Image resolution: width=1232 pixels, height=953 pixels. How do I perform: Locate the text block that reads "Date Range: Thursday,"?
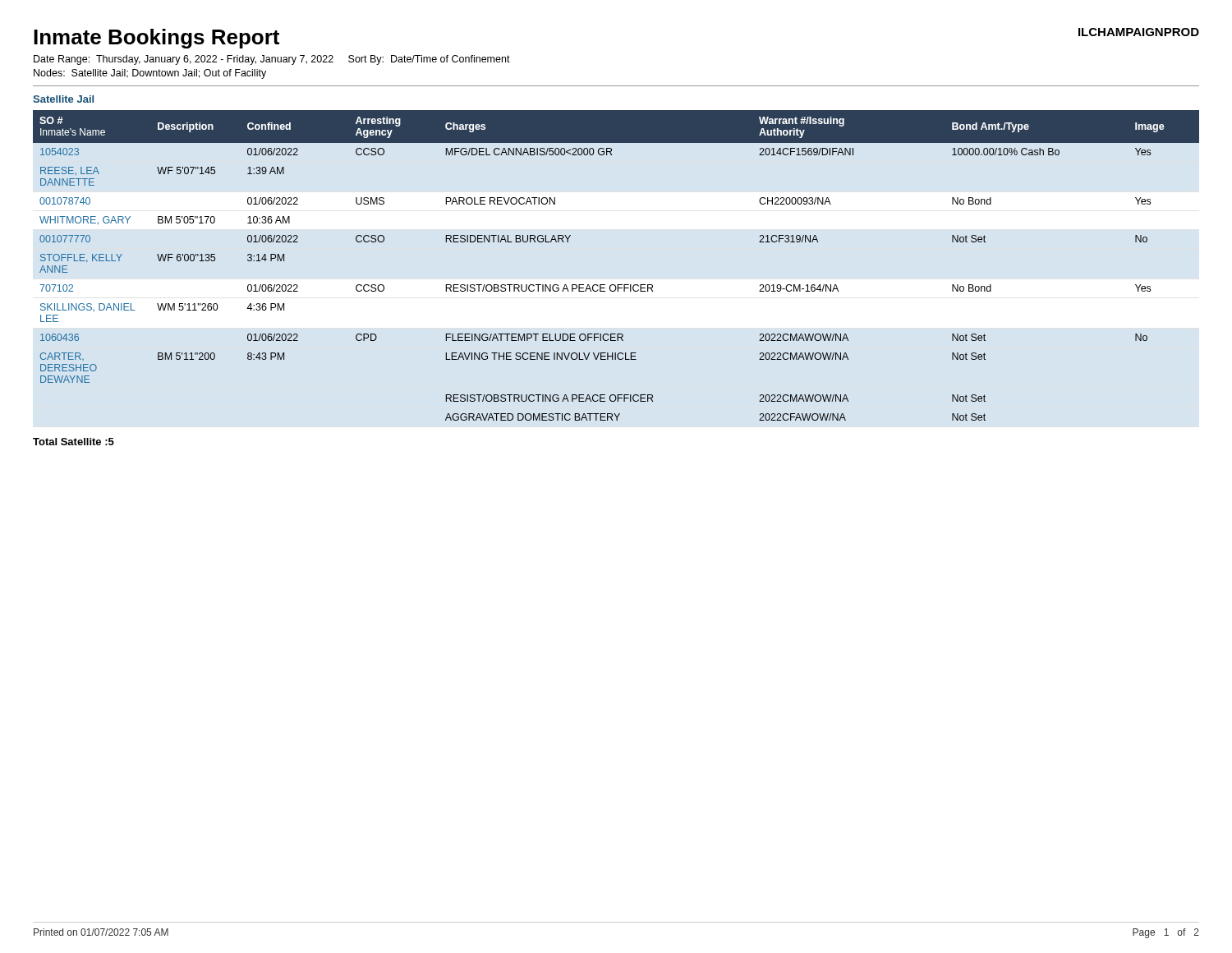tap(271, 59)
